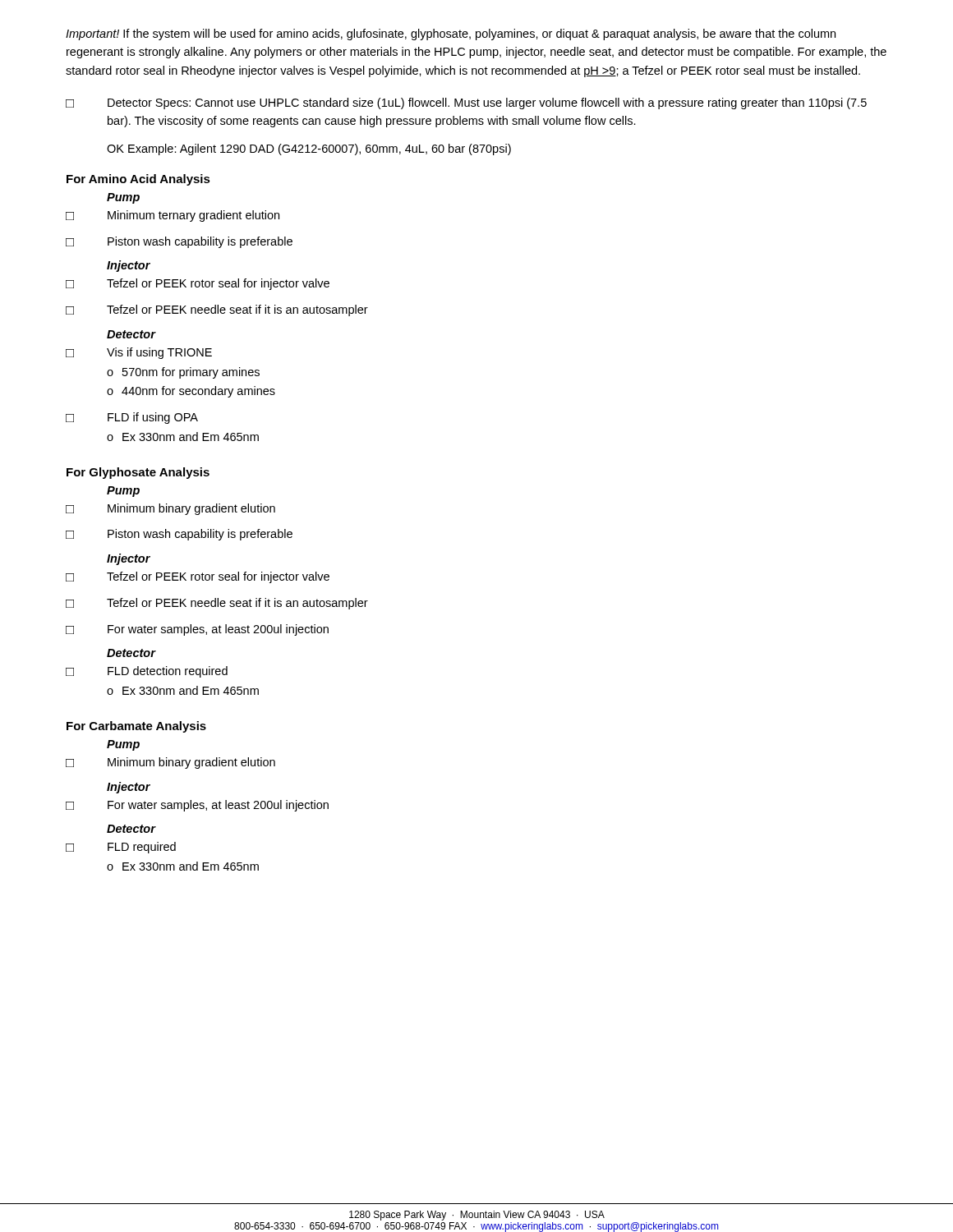953x1232 pixels.
Task: Locate the text block that reads "Important! If the system will be used"
Action: pyautogui.click(x=476, y=52)
